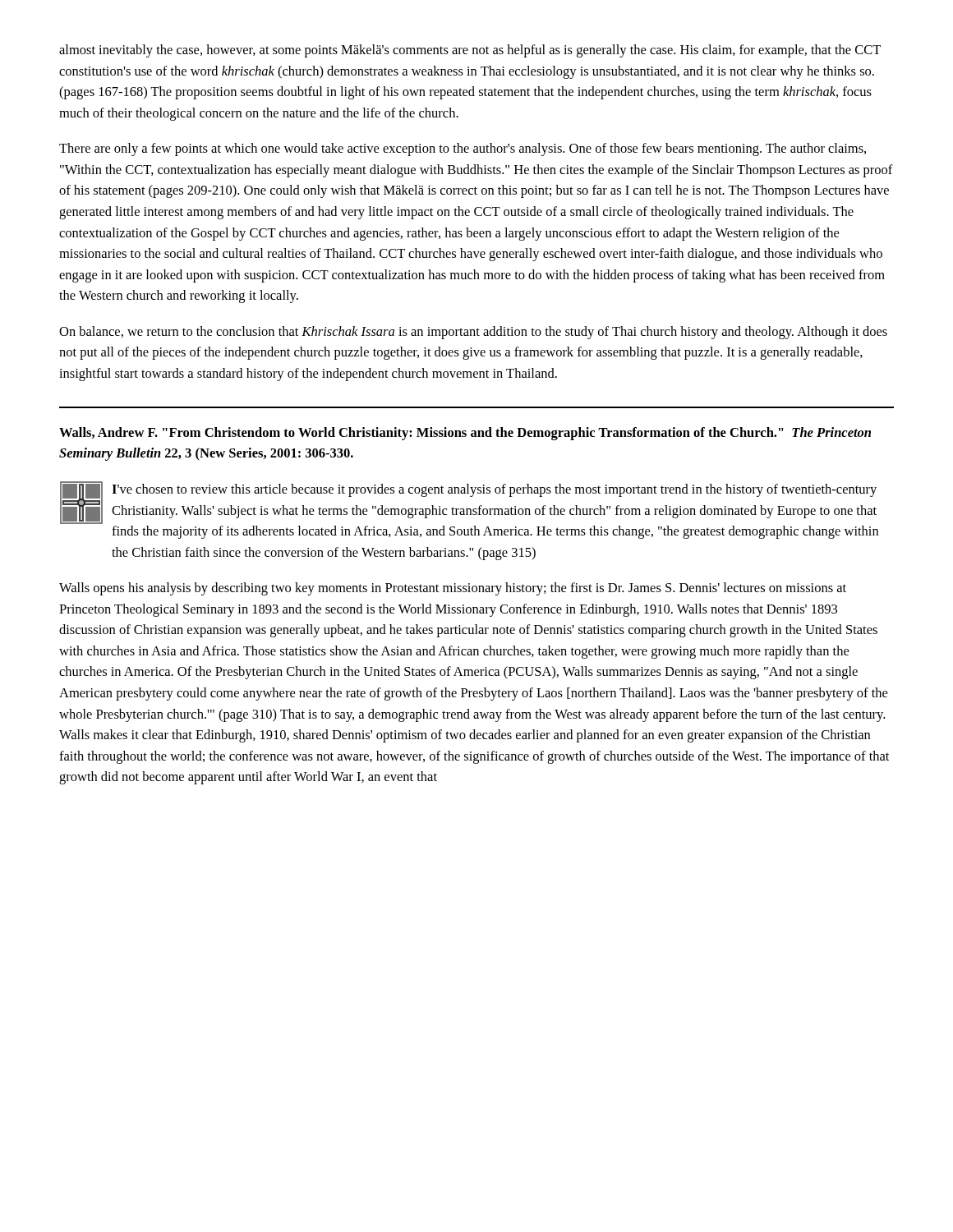This screenshot has width=953, height=1232.
Task: Locate the text block that reads "On balance, we return to the"
Action: [x=473, y=352]
